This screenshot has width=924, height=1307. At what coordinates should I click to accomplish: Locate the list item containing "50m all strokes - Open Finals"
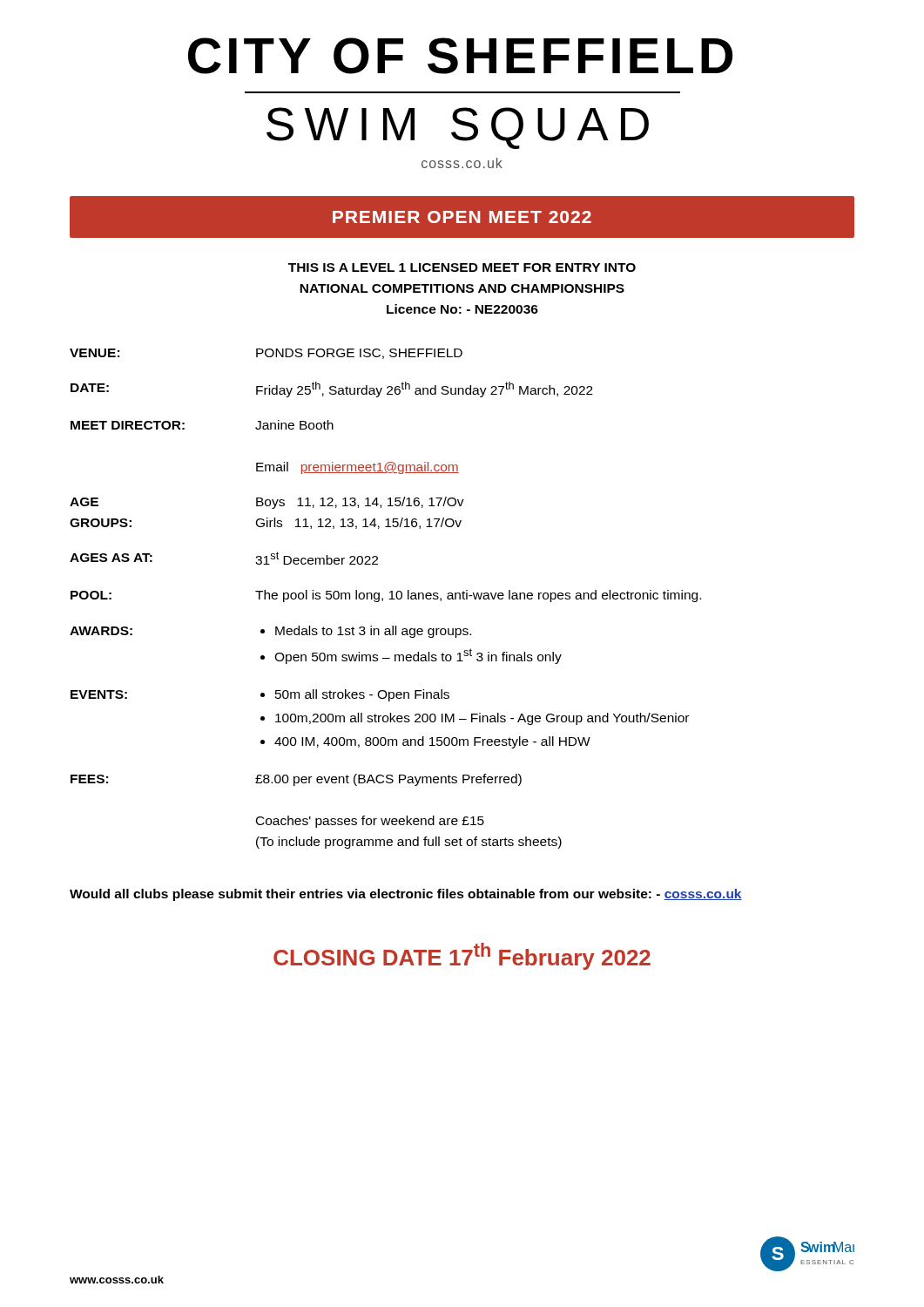point(362,694)
